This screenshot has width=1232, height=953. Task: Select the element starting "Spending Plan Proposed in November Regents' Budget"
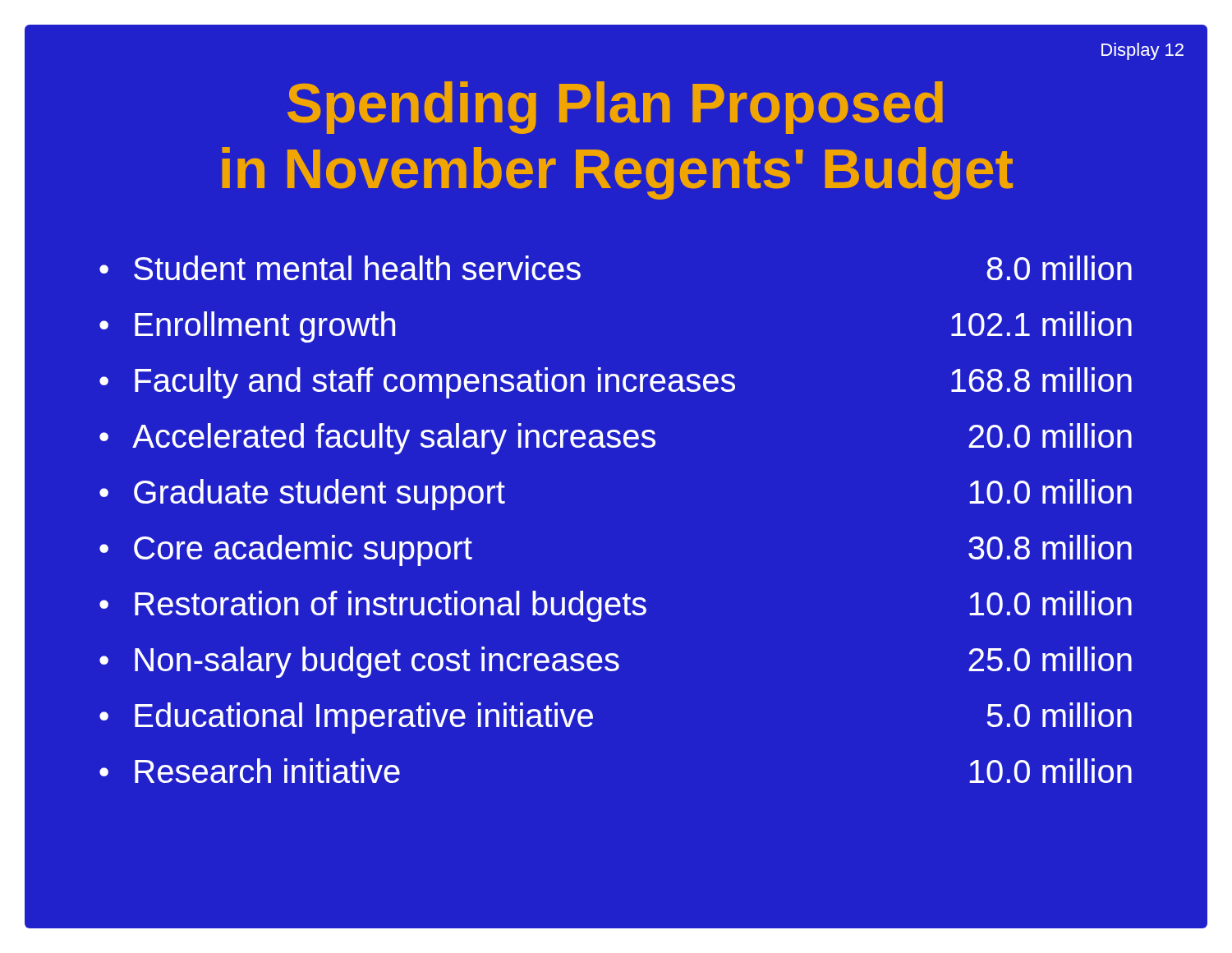coord(616,136)
